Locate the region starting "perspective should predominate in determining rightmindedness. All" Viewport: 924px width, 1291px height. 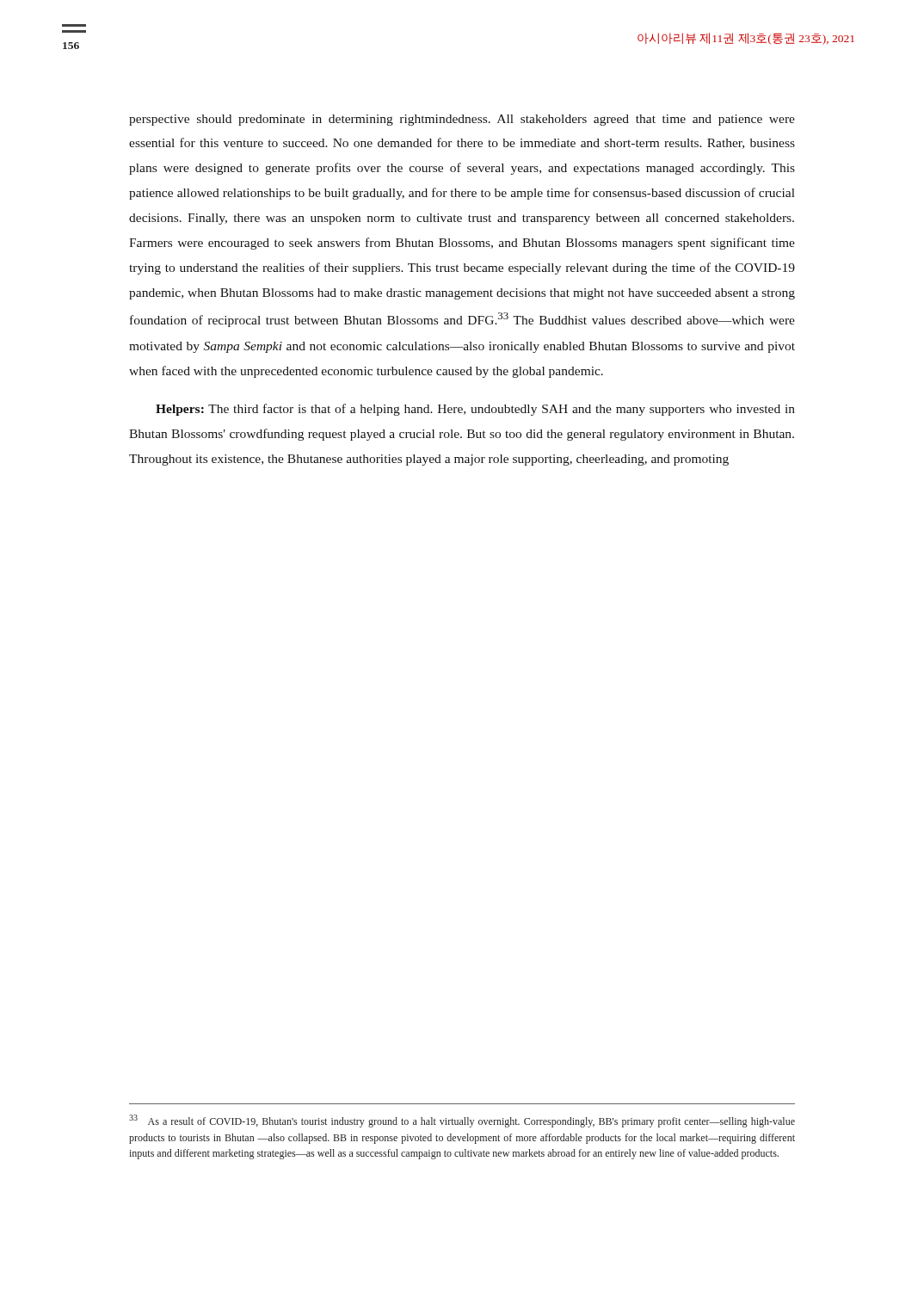point(462,289)
